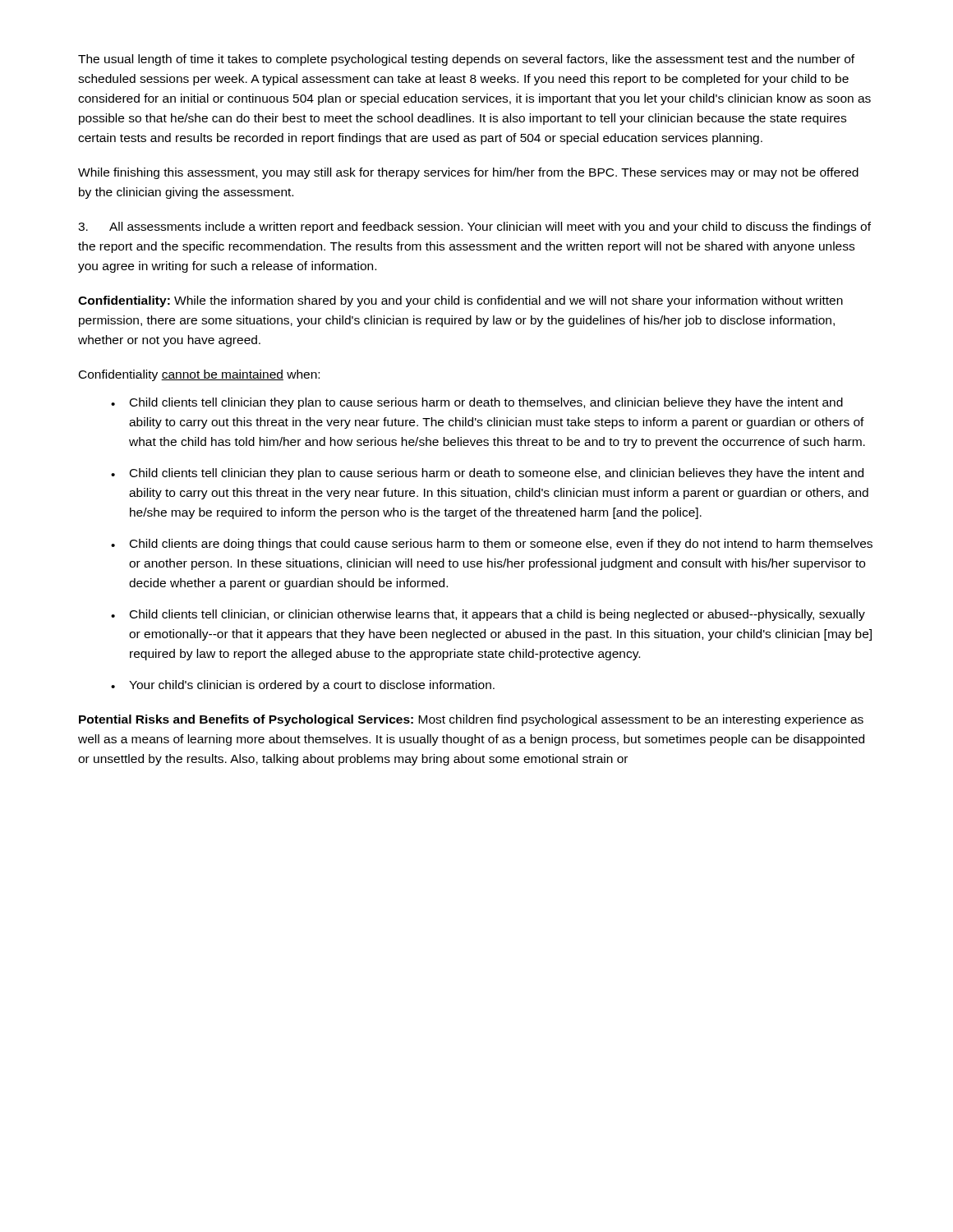Select the list item that reads "• Child clients are doing things that could"
The height and width of the screenshot is (1232, 953).
pos(493,564)
